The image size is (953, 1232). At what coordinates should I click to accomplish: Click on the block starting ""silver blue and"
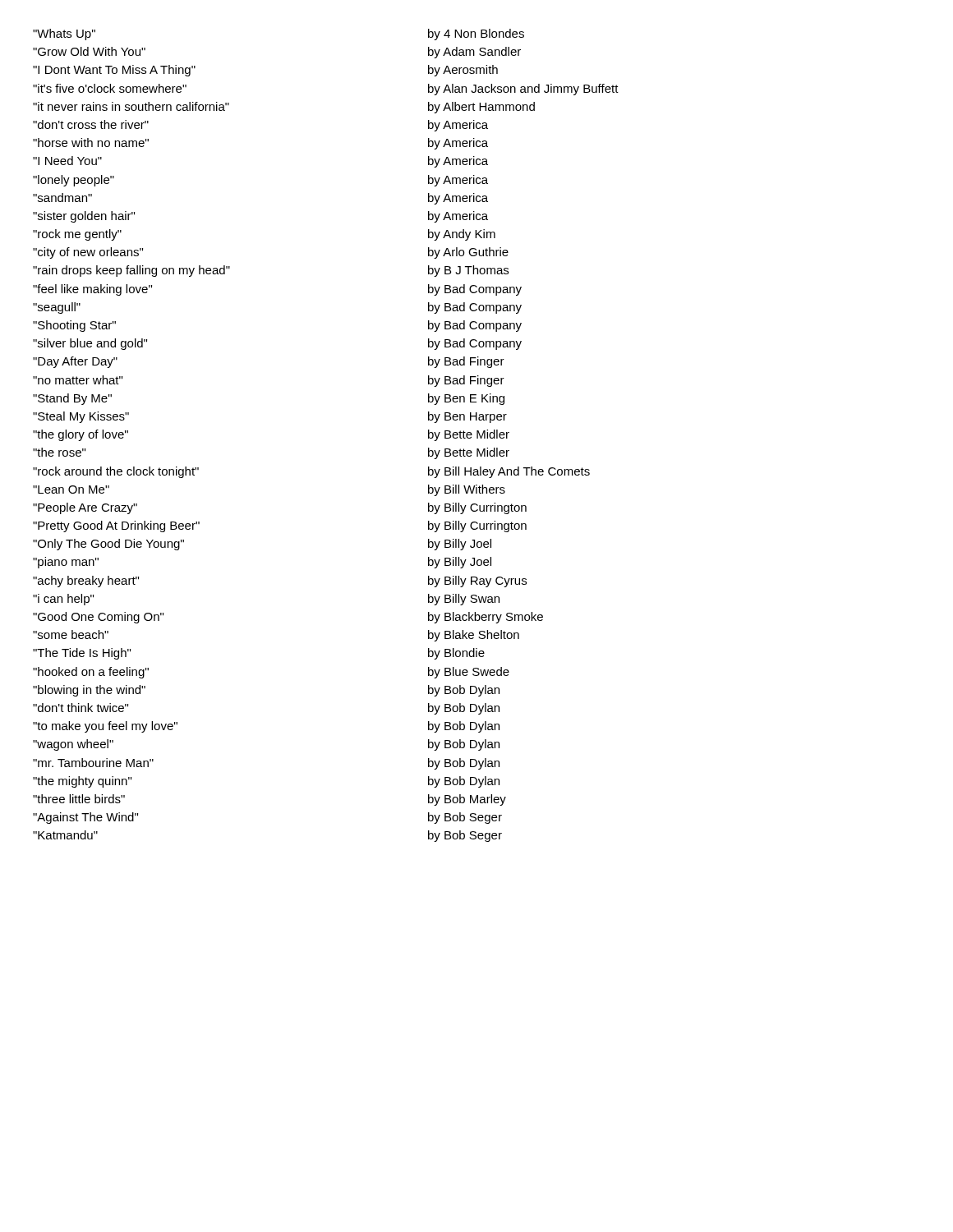pos(90,343)
